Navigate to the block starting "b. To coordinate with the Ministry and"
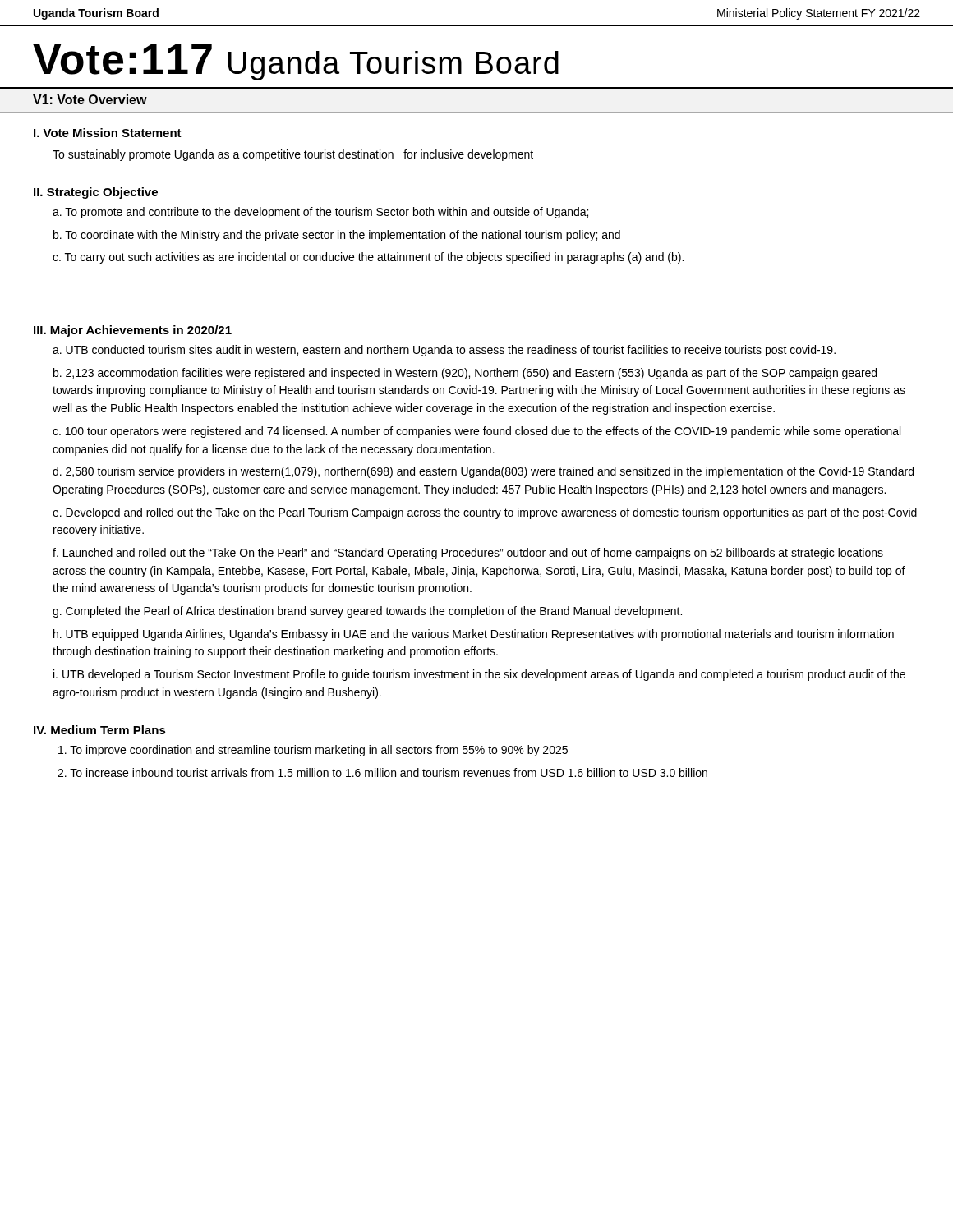The width and height of the screenshot is (953, 1232). tap(337, 235)
